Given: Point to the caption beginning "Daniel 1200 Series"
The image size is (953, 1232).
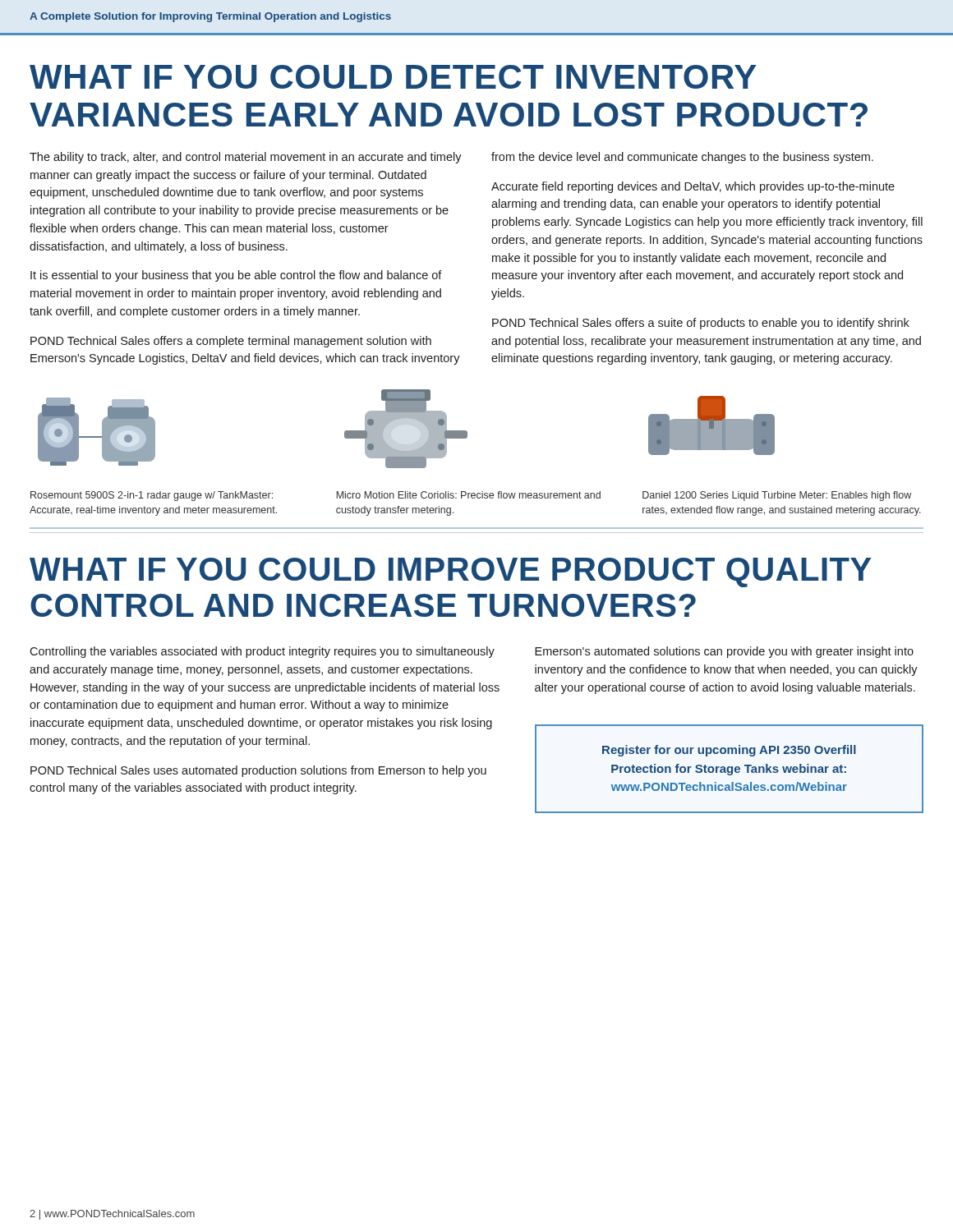Looking at the screenshot, I should coord(782,503).
